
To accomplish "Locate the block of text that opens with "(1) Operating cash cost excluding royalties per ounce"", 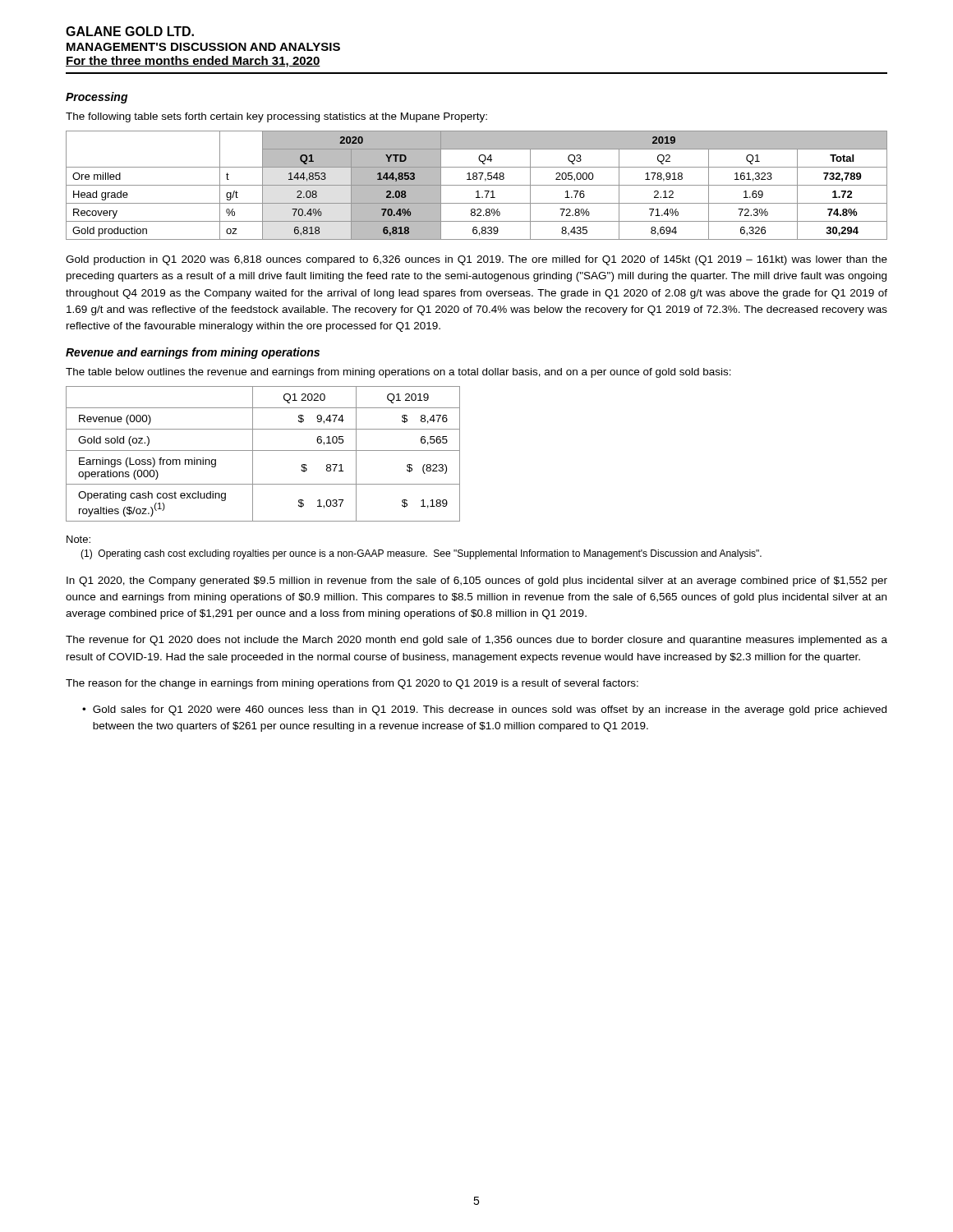I will [421, 553].
